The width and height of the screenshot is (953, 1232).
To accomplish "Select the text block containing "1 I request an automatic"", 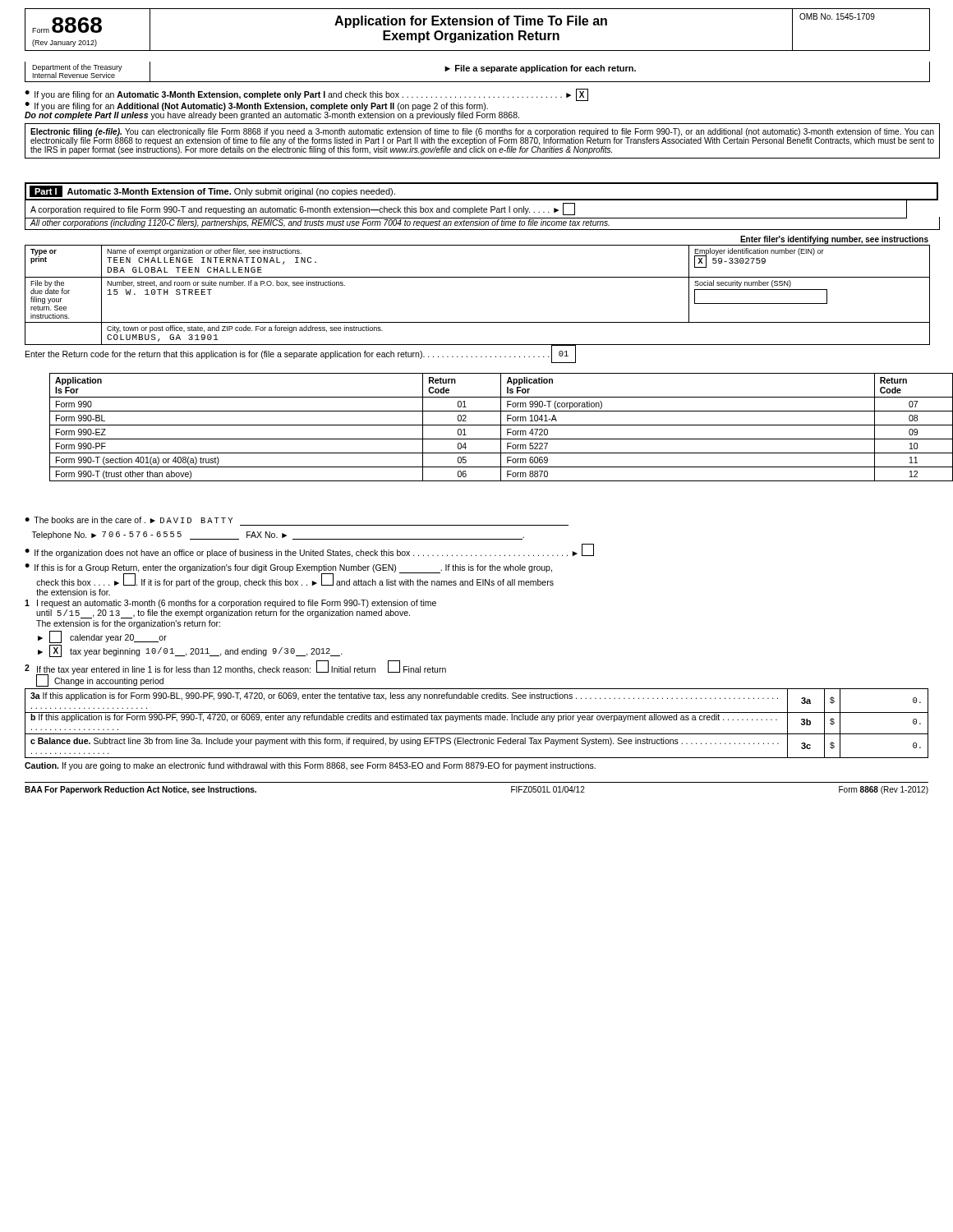I will [230, 604].
